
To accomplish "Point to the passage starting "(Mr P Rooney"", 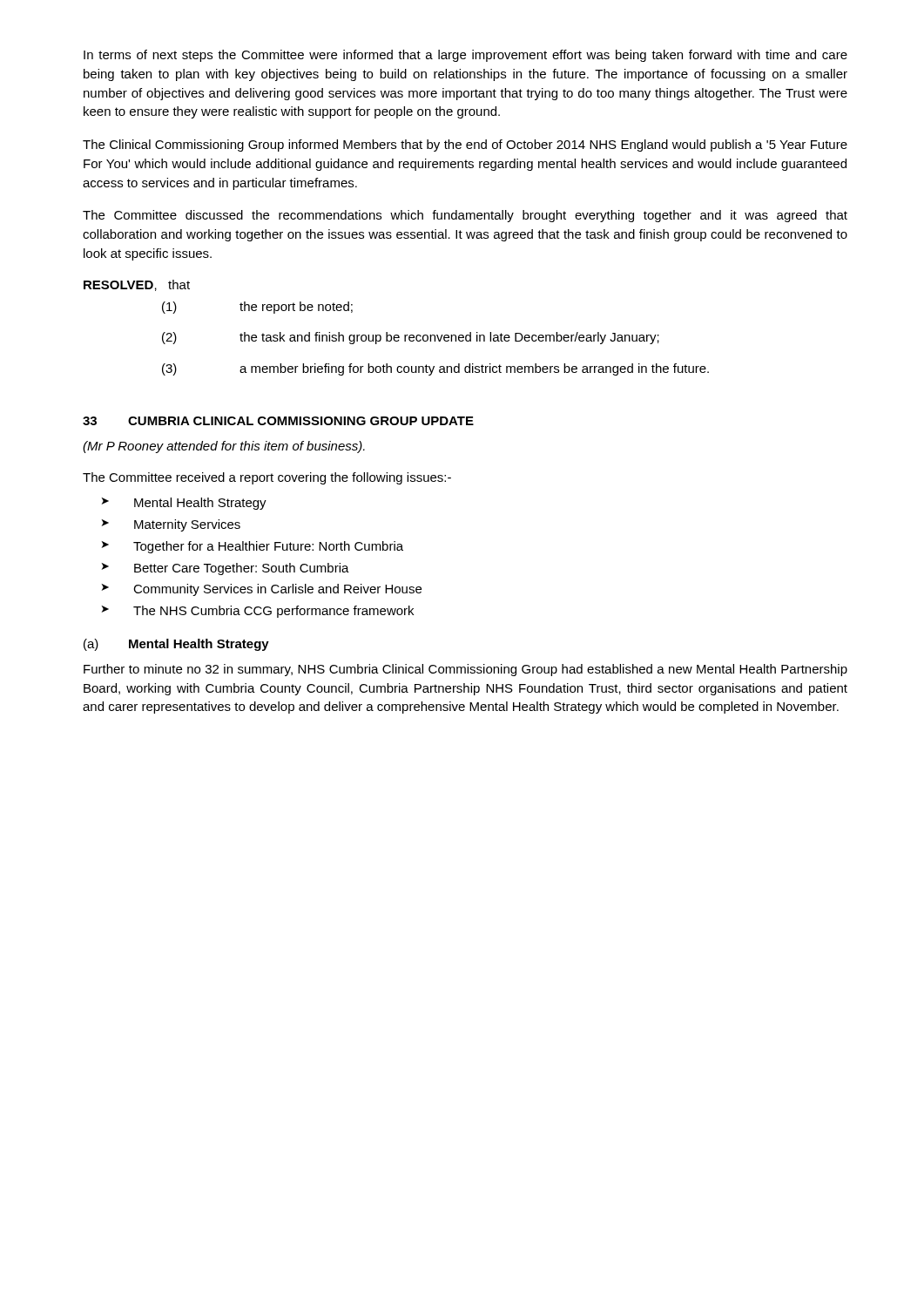I will point(224,447).
